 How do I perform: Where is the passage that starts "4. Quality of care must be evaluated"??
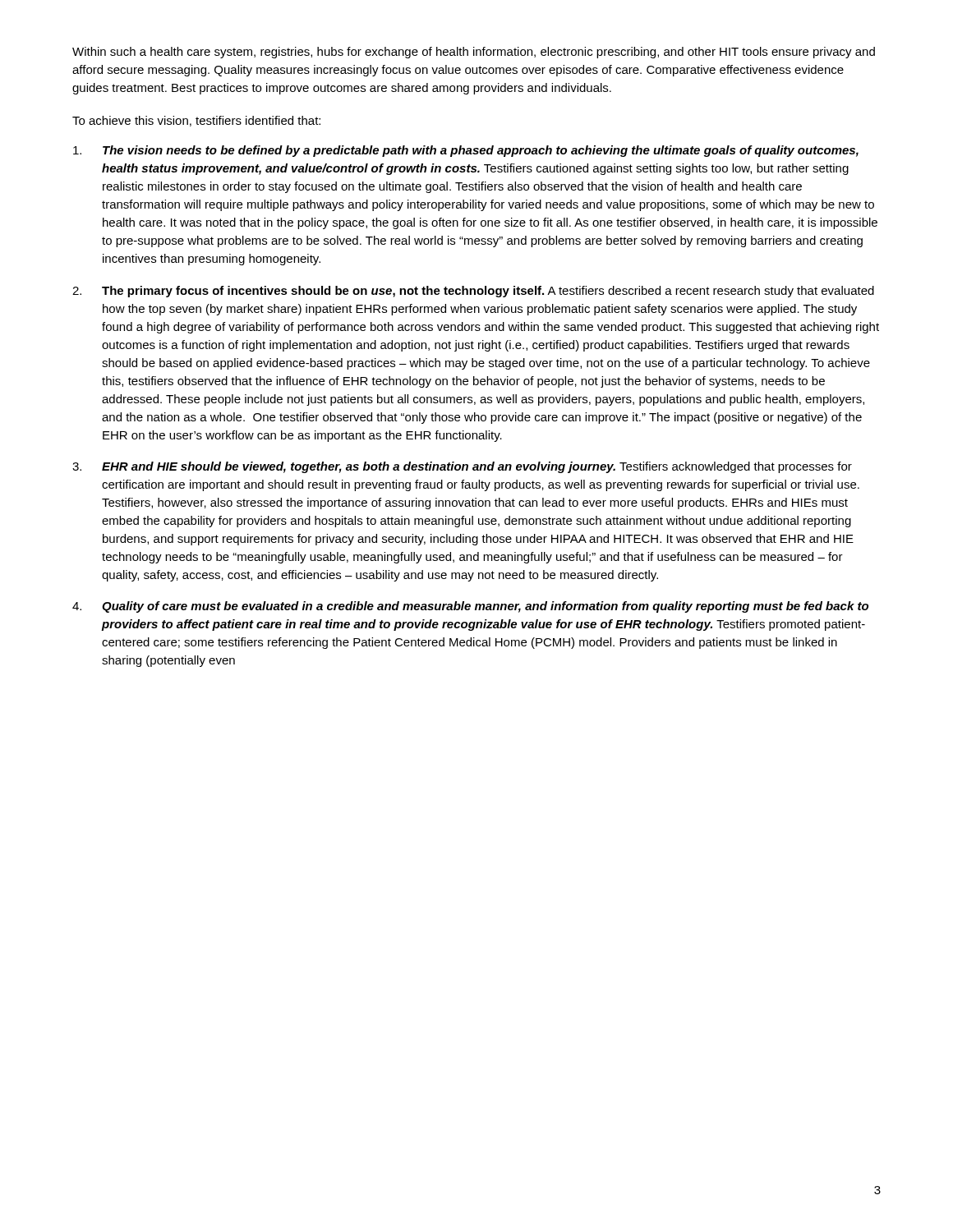click(x=476, y=633)
